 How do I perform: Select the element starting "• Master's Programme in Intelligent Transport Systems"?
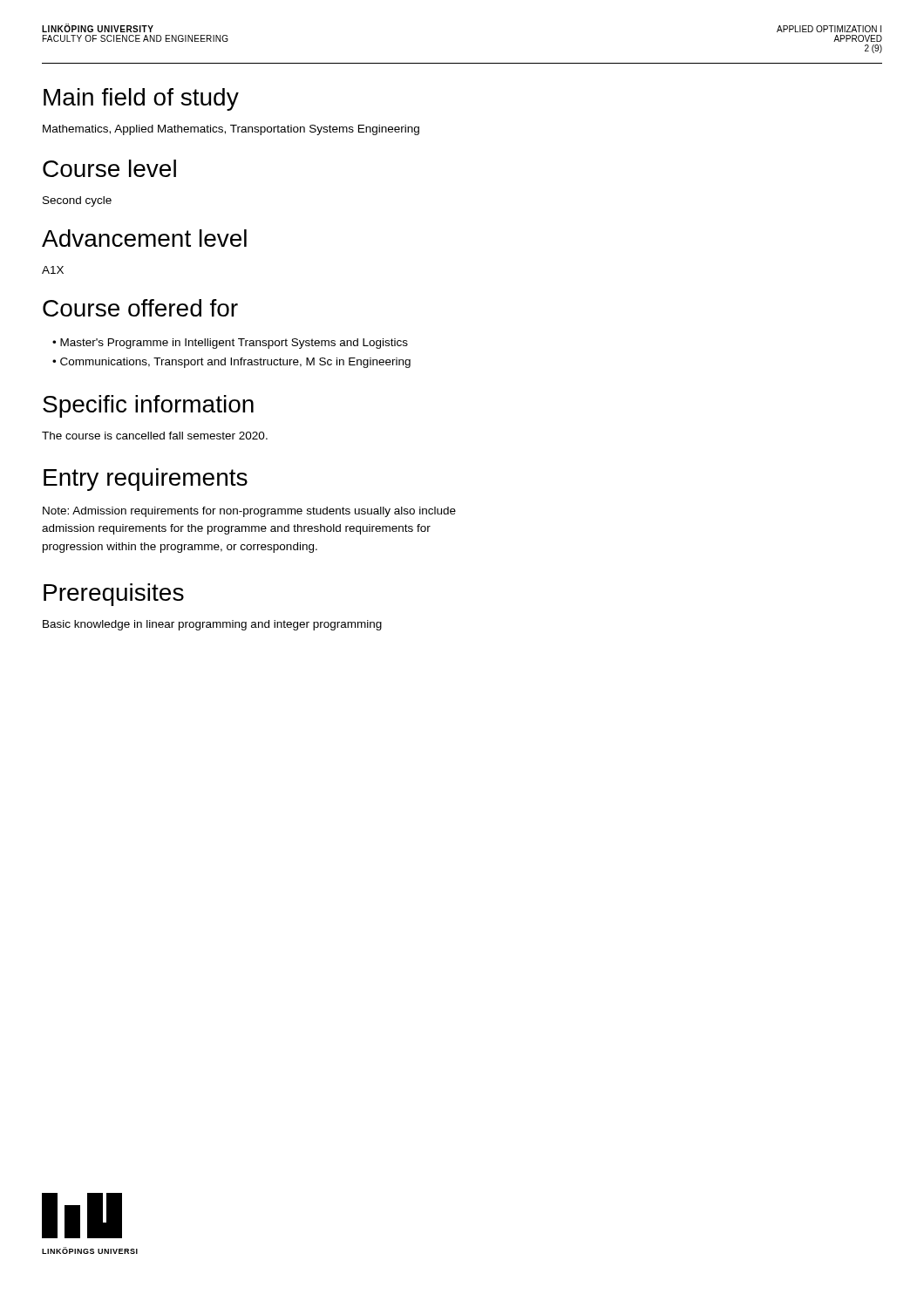point(230,342)
